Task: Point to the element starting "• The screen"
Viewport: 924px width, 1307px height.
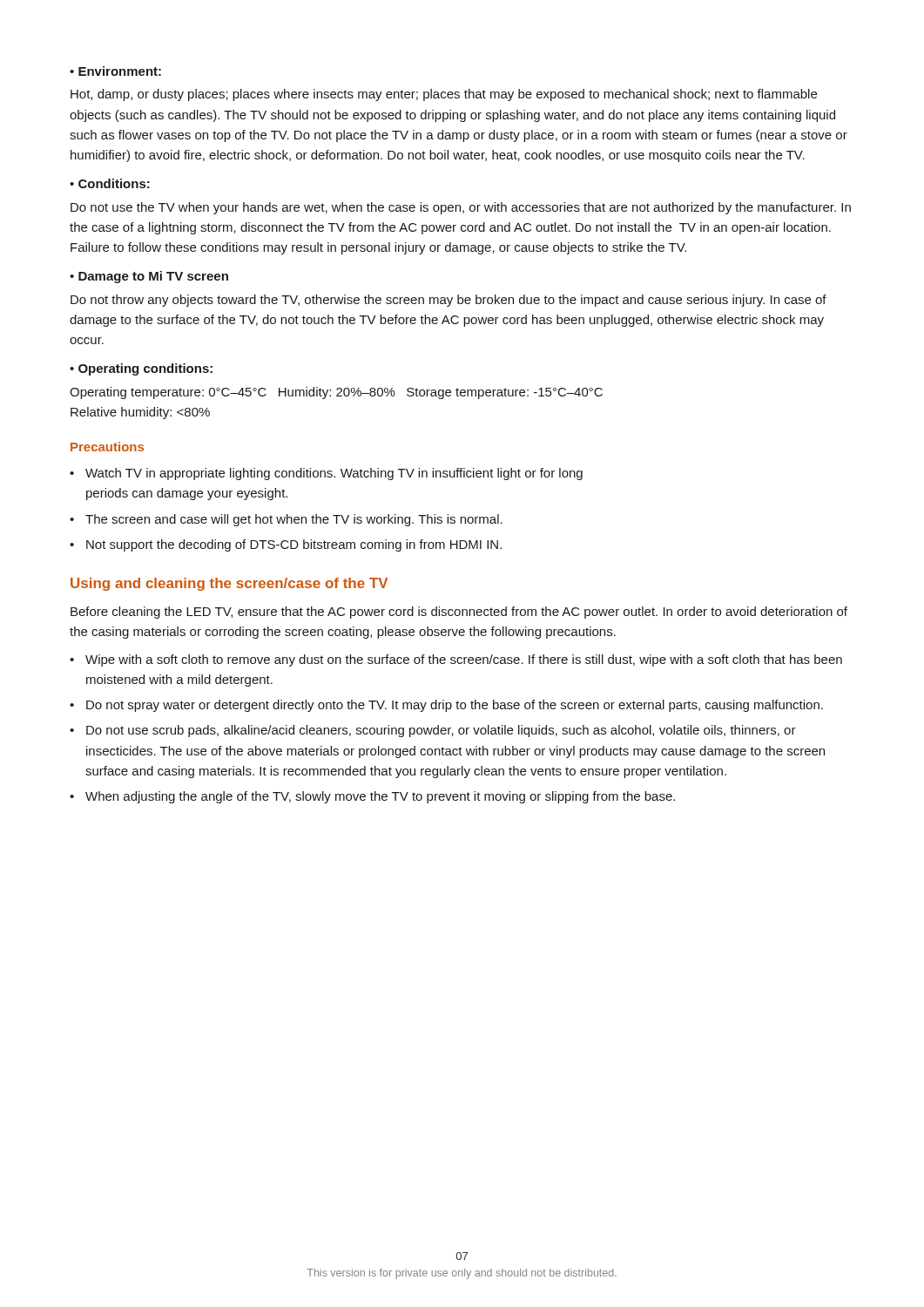Action: pyautogui.click(x=462, y=519)
